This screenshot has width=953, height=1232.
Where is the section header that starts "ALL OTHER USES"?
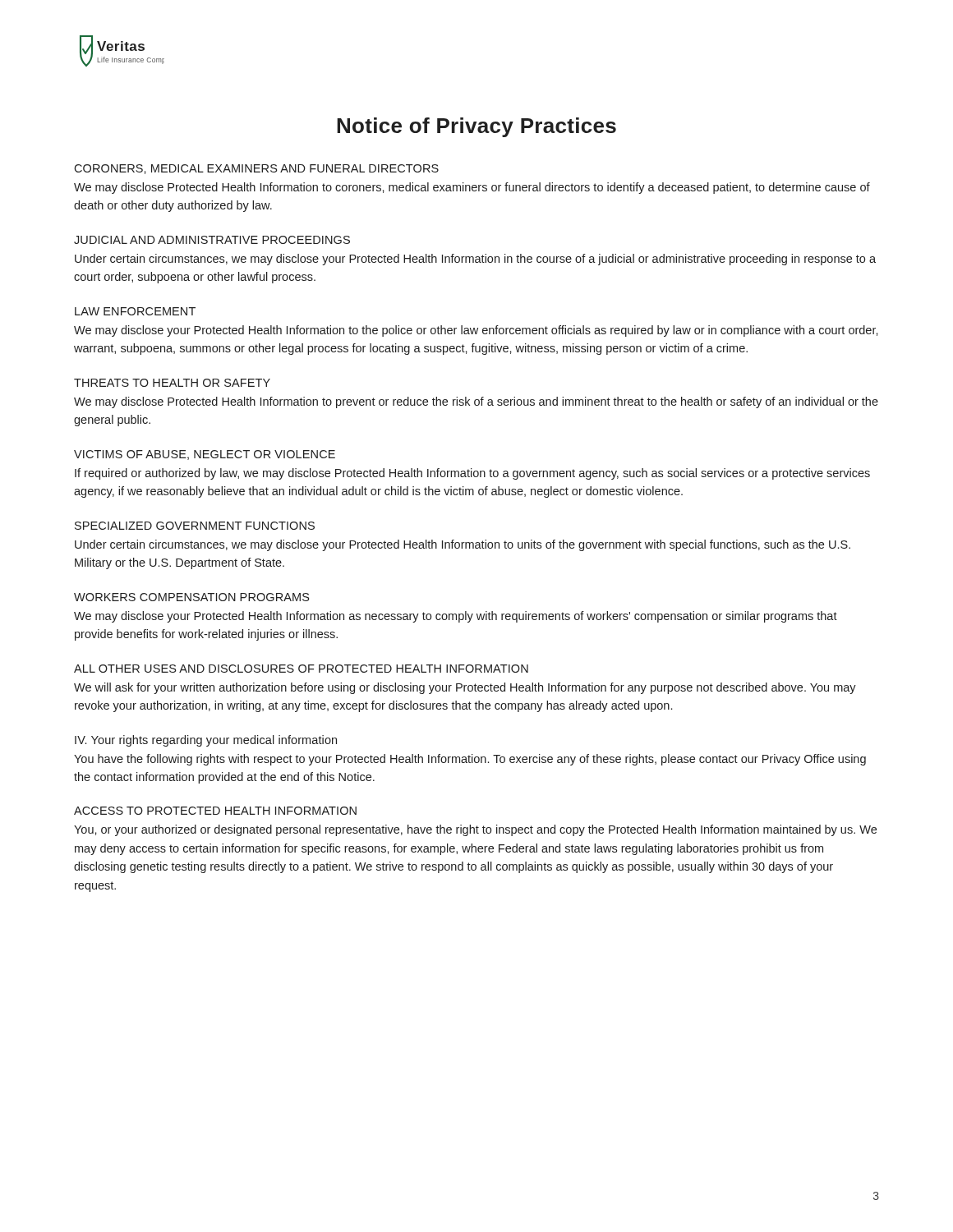click(301, 668)
